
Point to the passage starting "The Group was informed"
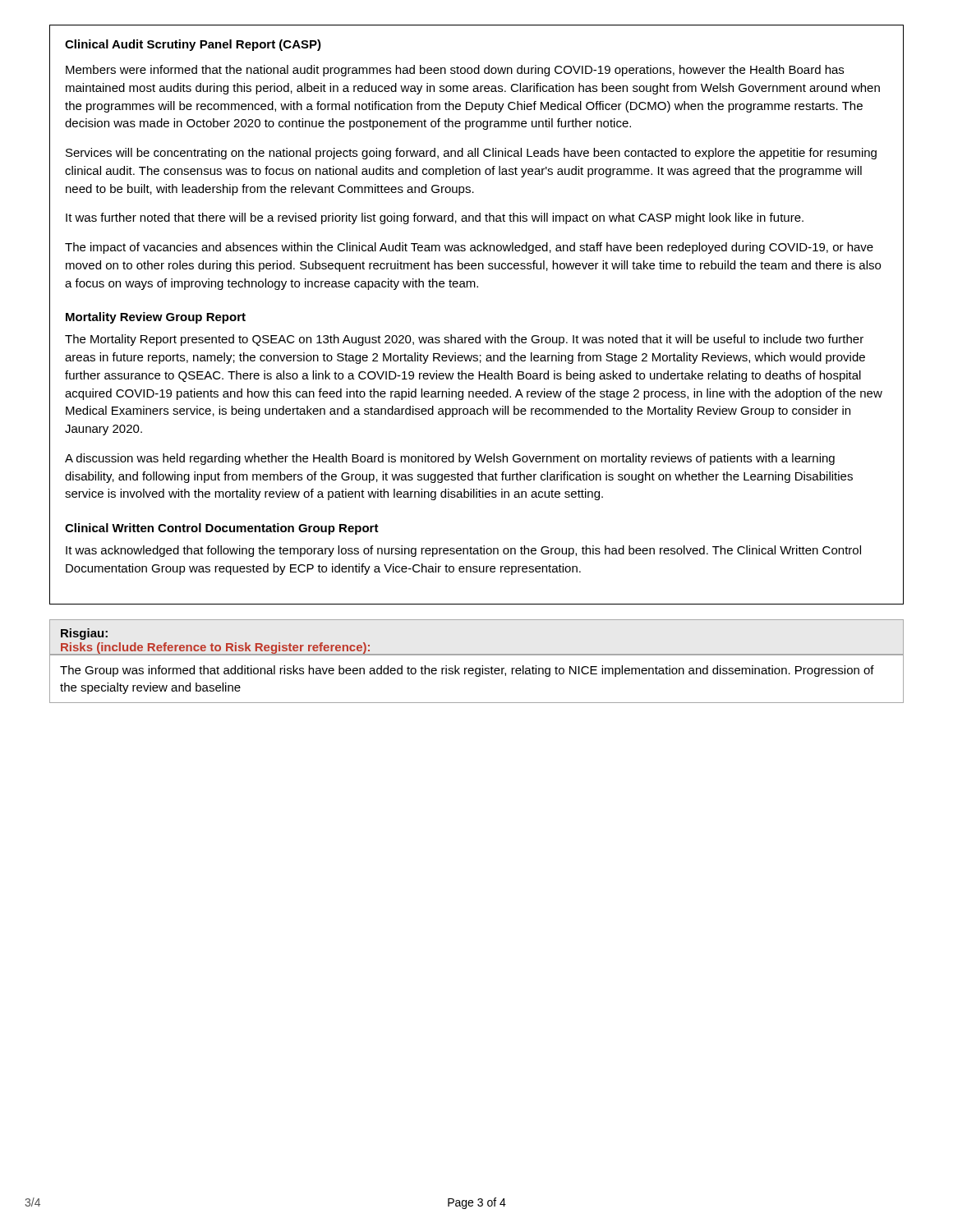467,678
